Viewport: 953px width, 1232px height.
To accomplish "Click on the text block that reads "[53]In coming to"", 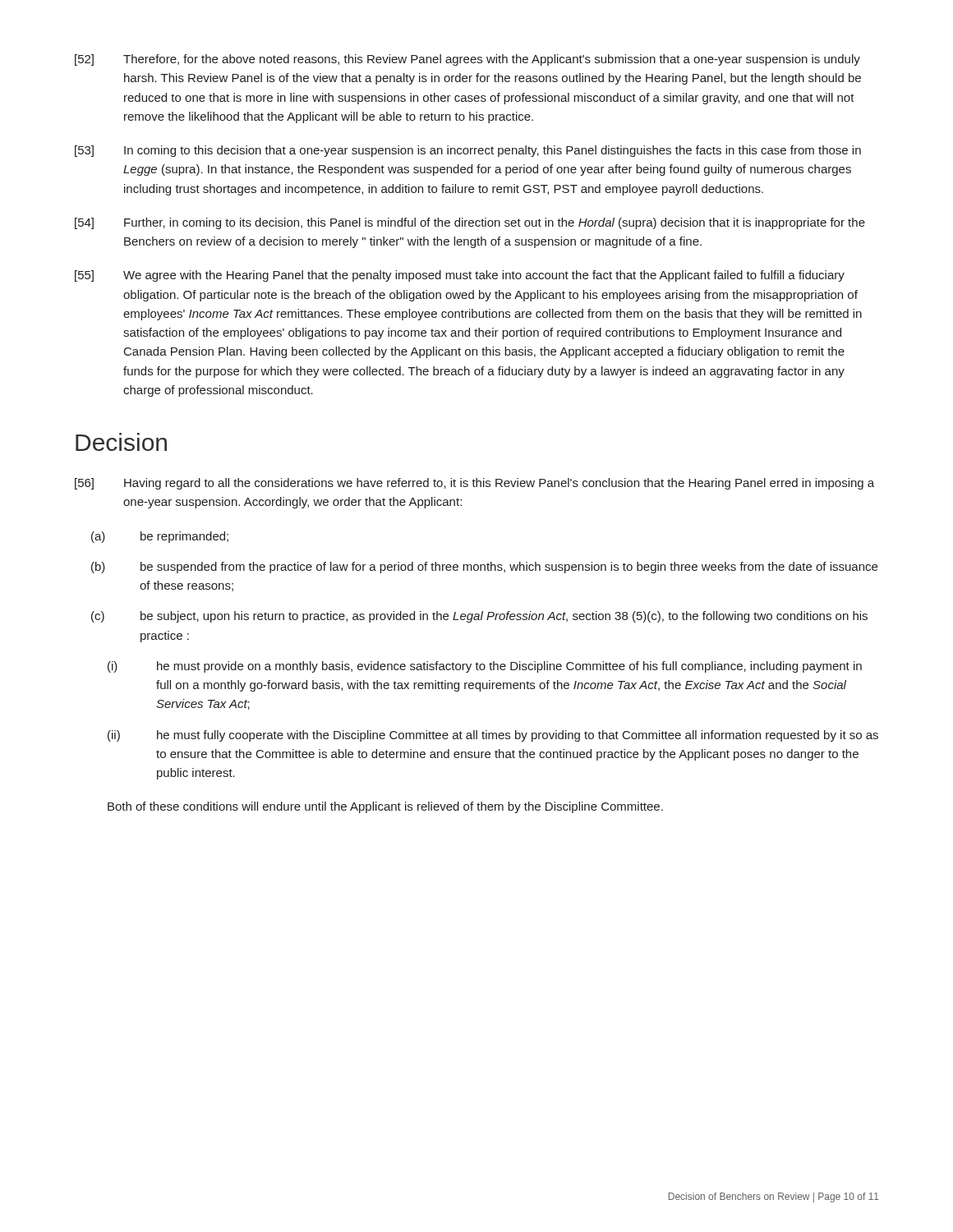I will coord(475,169).
